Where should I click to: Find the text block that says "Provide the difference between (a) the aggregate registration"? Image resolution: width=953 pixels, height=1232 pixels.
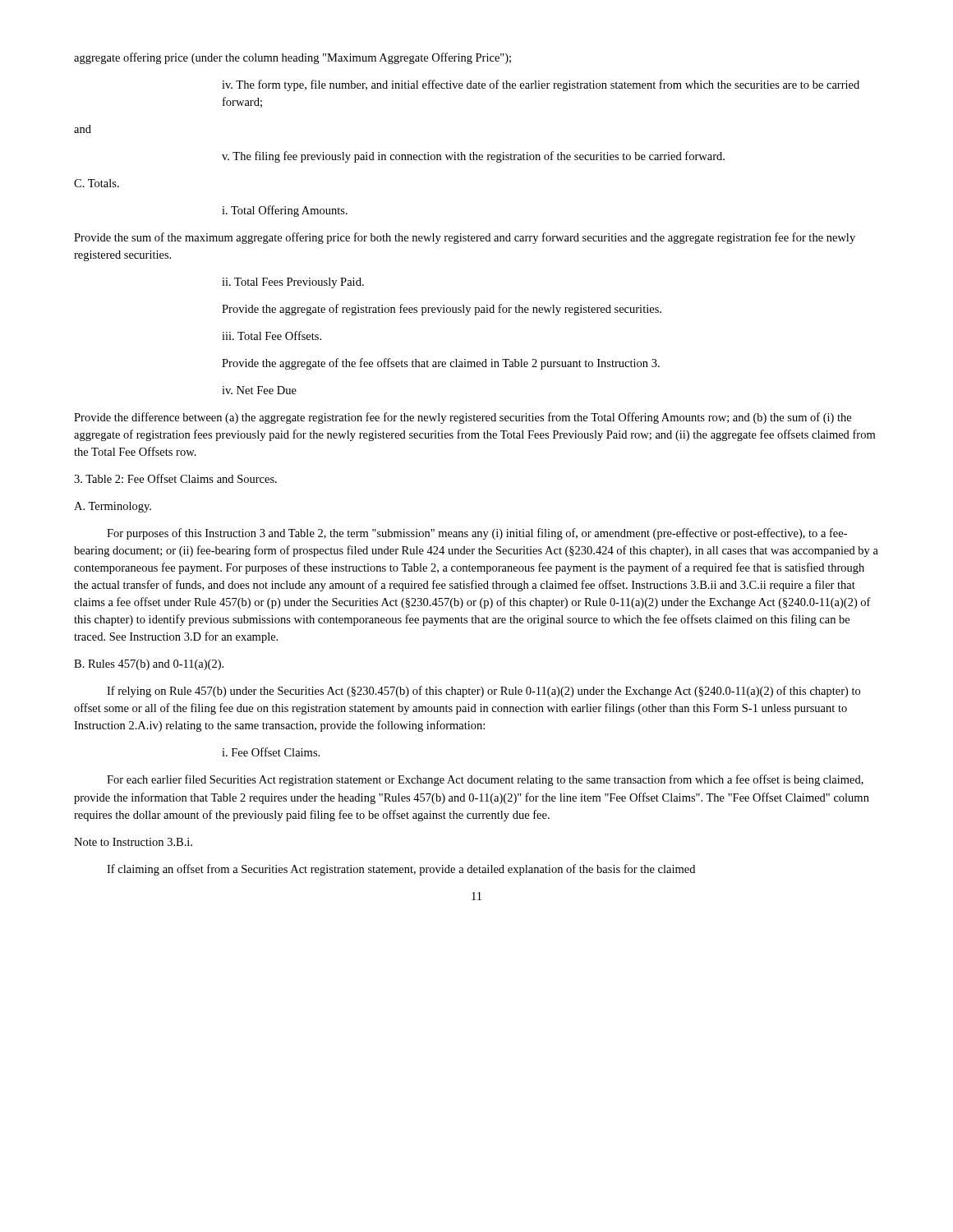point(476,435)
